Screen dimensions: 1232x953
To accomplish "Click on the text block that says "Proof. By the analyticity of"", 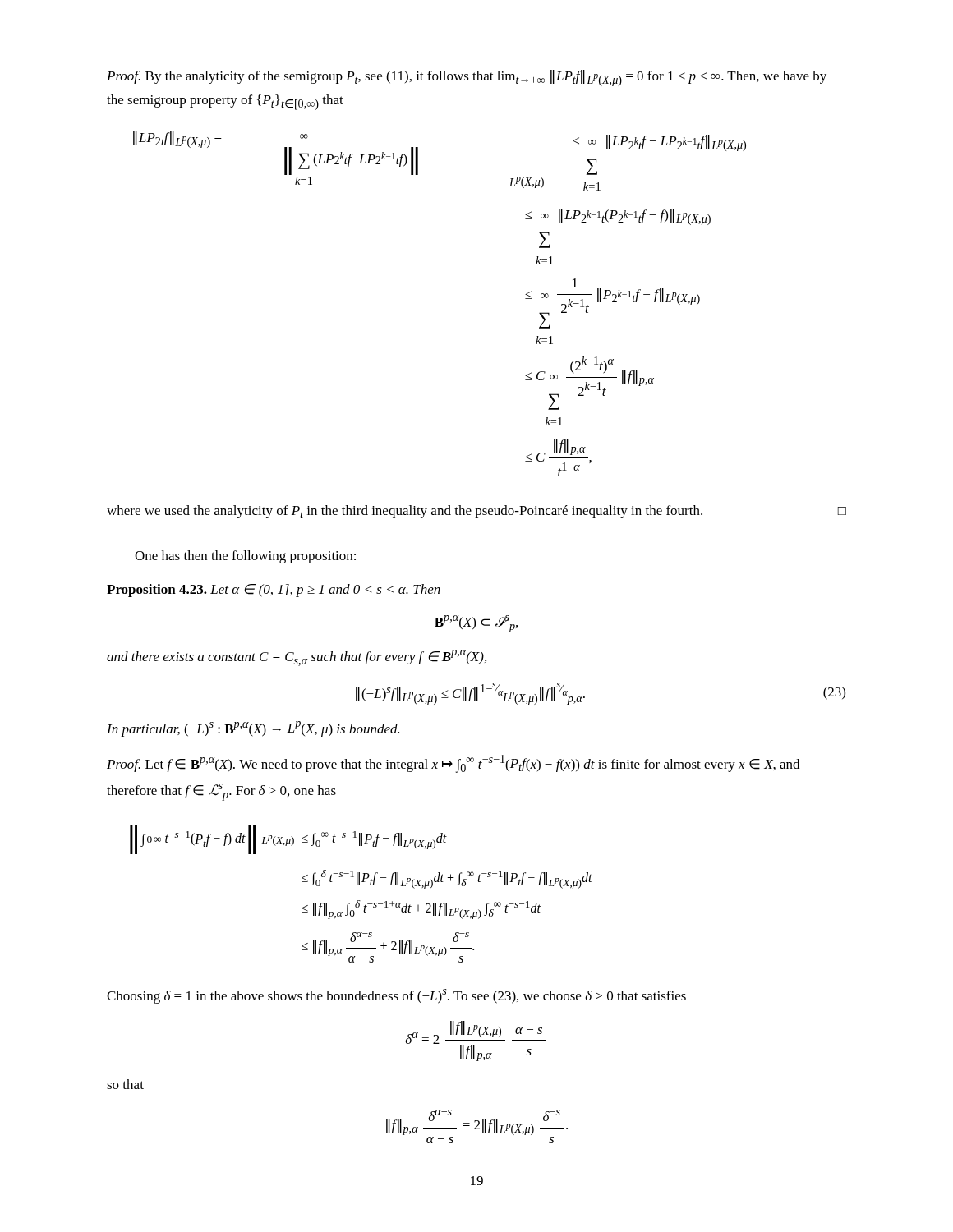I will pos(467,89).
